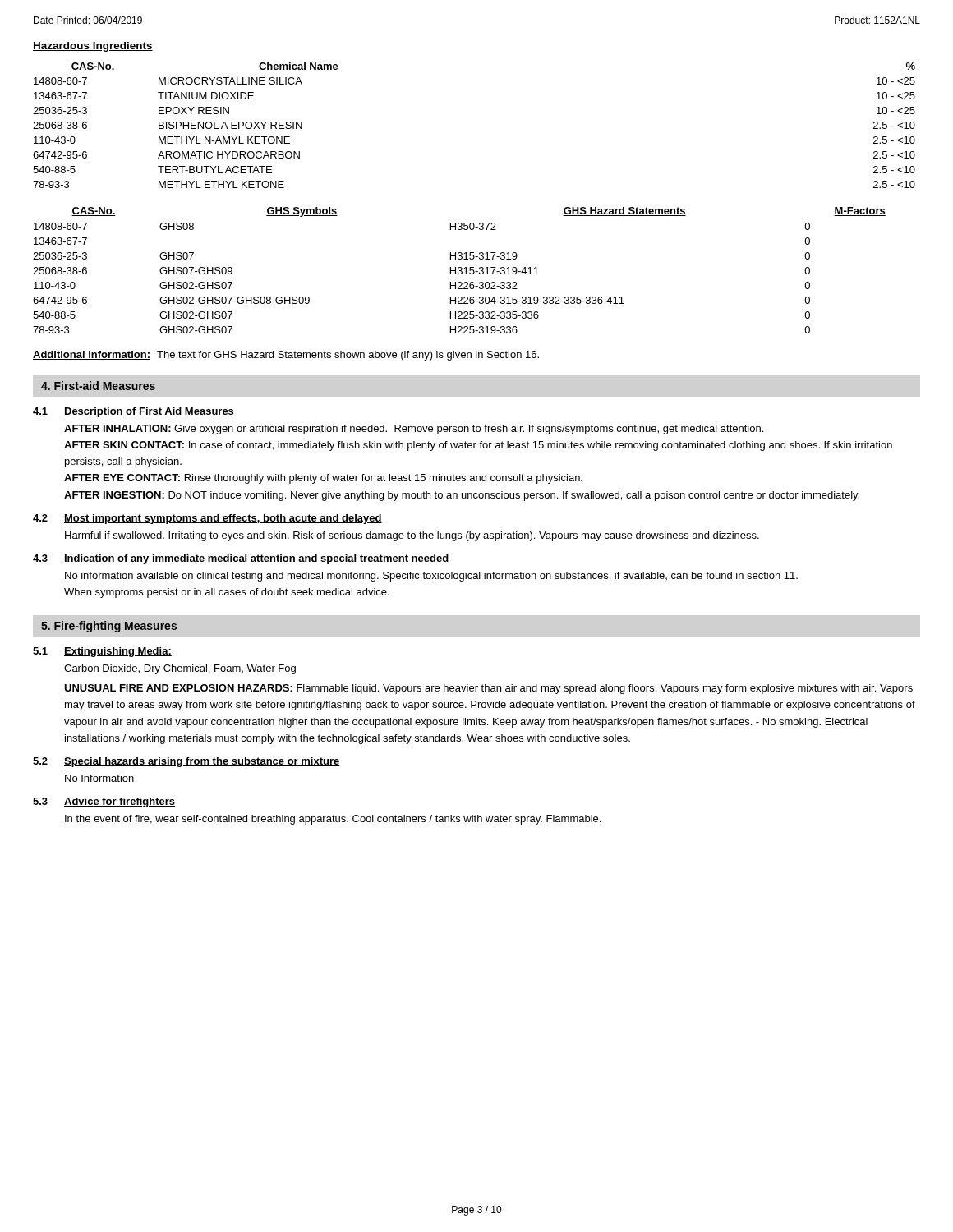Find the text block with the text "UNUSUAL FIRE AND EXPLOSION HAZARDS: Flammable liquid. Vapours"

point(489,713)
